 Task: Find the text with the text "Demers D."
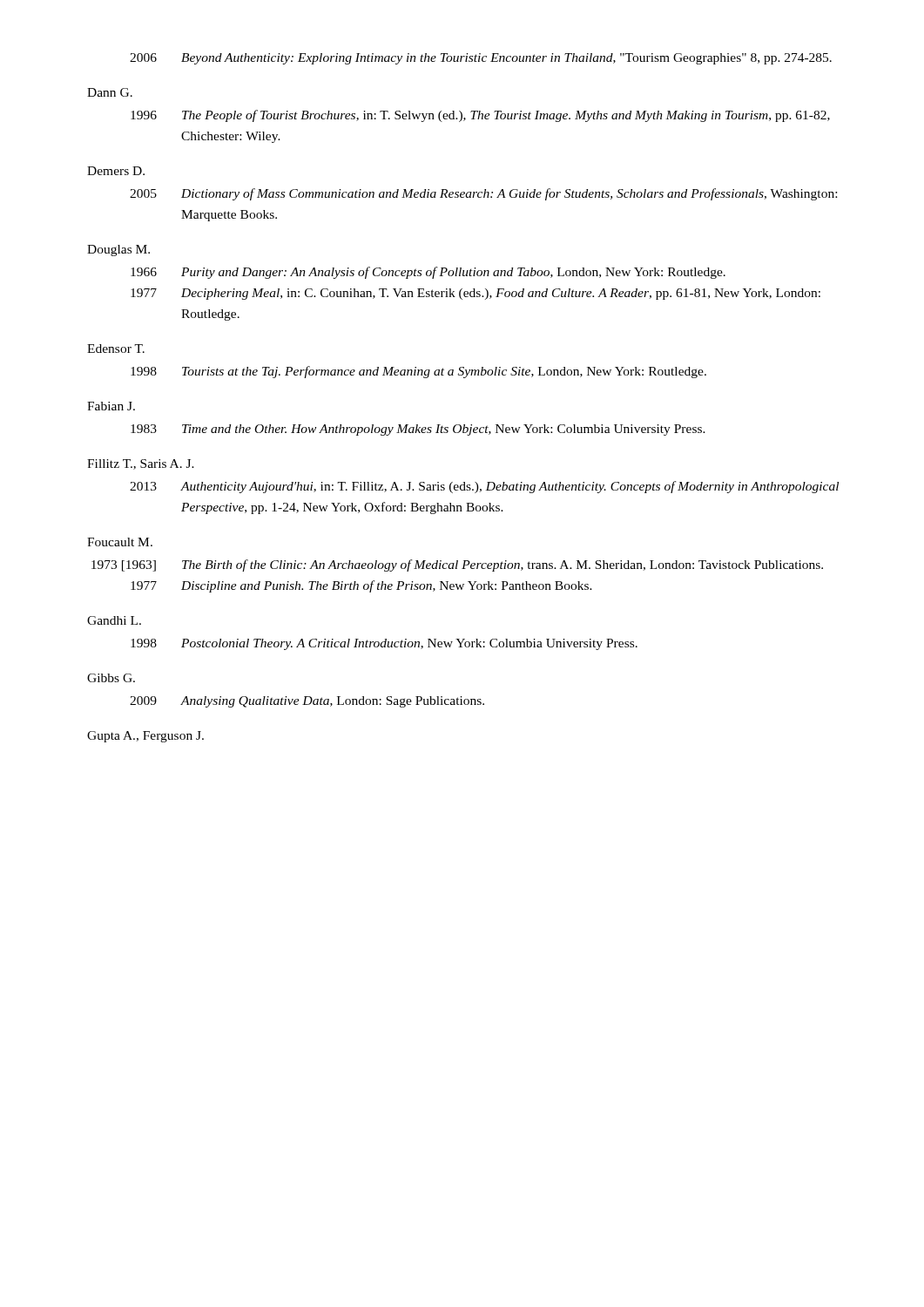(x=116, y=171)
